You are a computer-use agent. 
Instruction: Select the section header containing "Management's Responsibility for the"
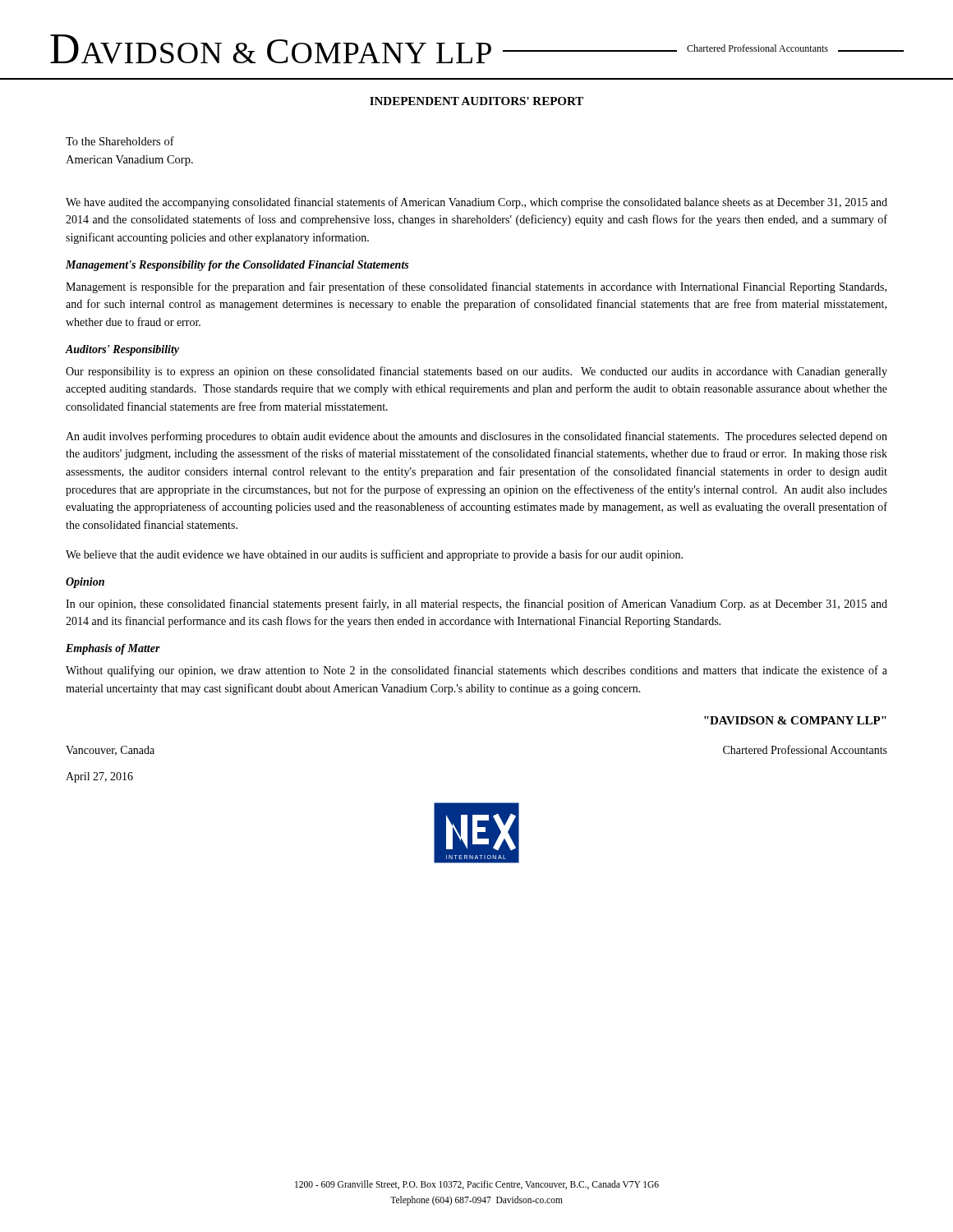point(237,265)
